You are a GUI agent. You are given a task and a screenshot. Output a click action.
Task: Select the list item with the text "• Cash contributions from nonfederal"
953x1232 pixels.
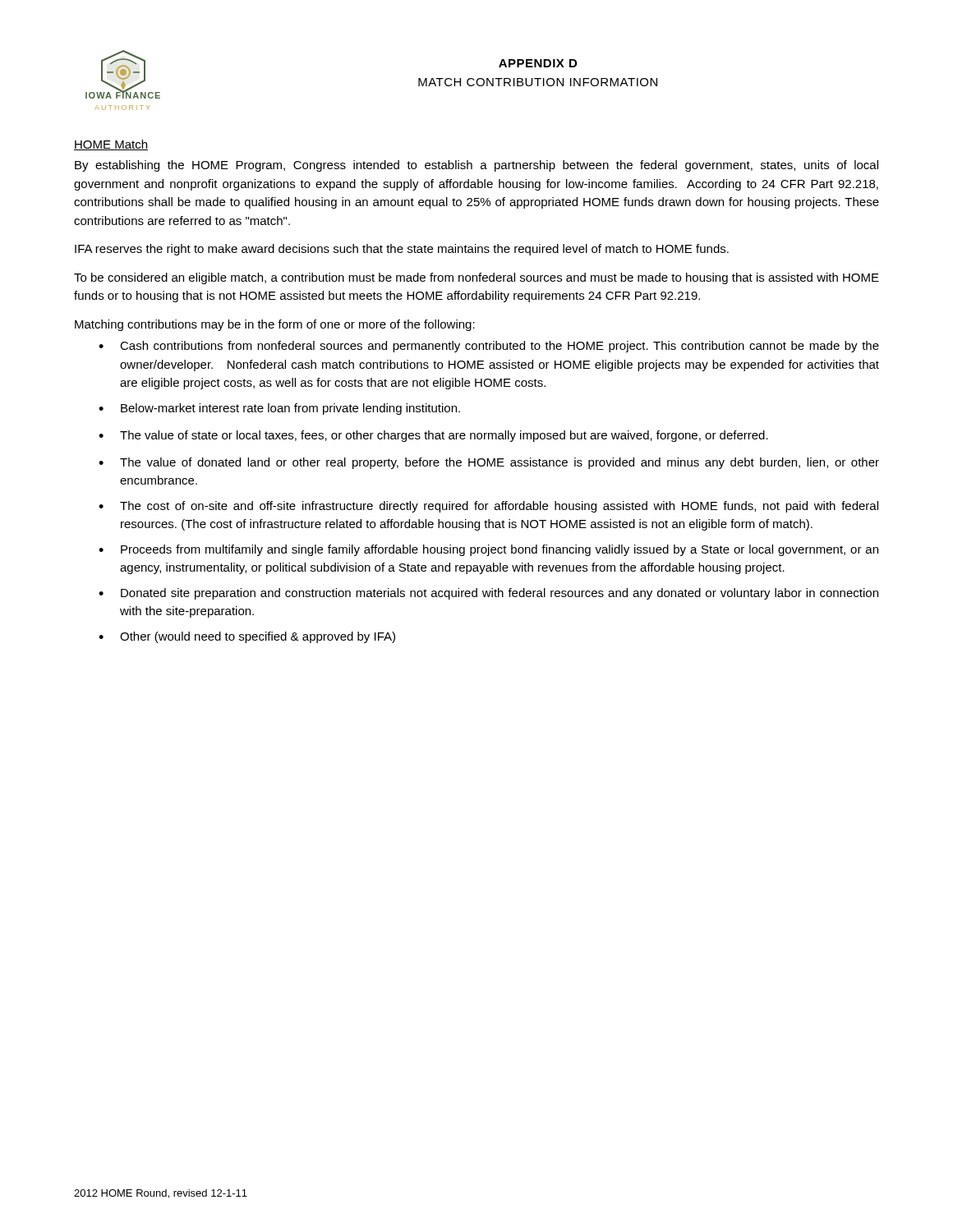pos(489,364)
